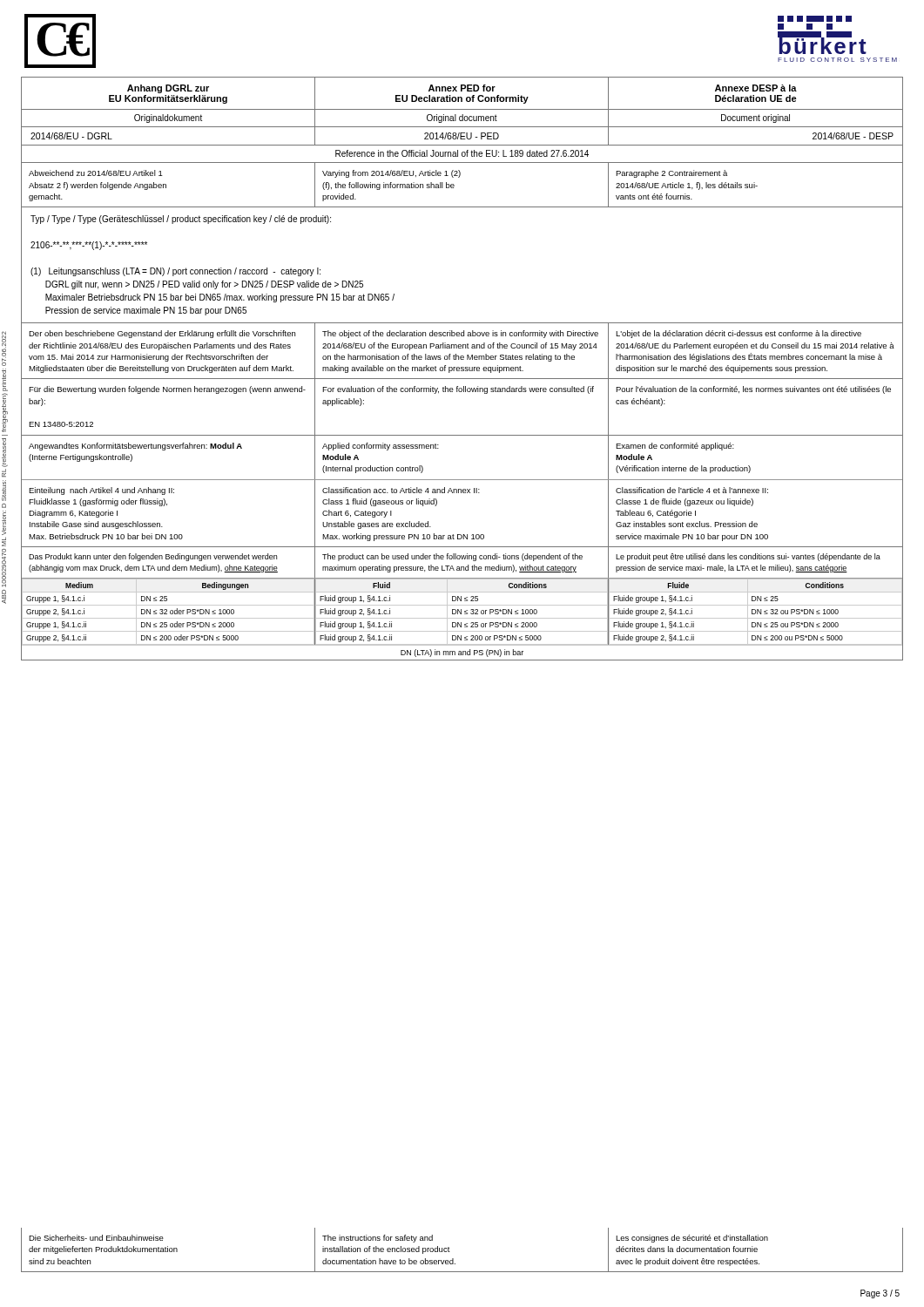Click on the table containing "Die Sicherheits- und Einbauhinweiseder mitgelieferten"
924x1307 pixels.
pyautogui.click(x=462, y=1250)
